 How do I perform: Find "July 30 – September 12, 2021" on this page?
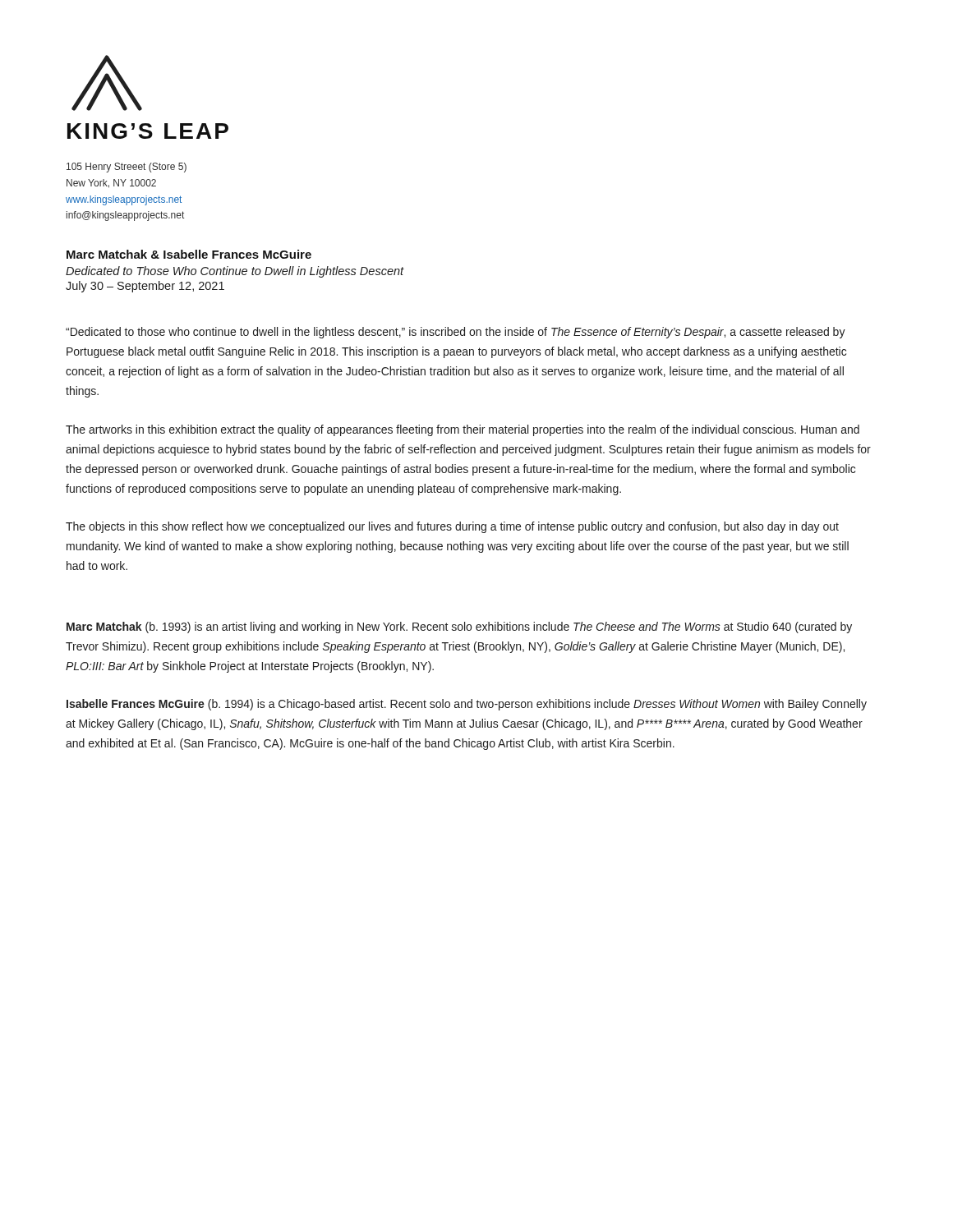(x=145, y=286)
